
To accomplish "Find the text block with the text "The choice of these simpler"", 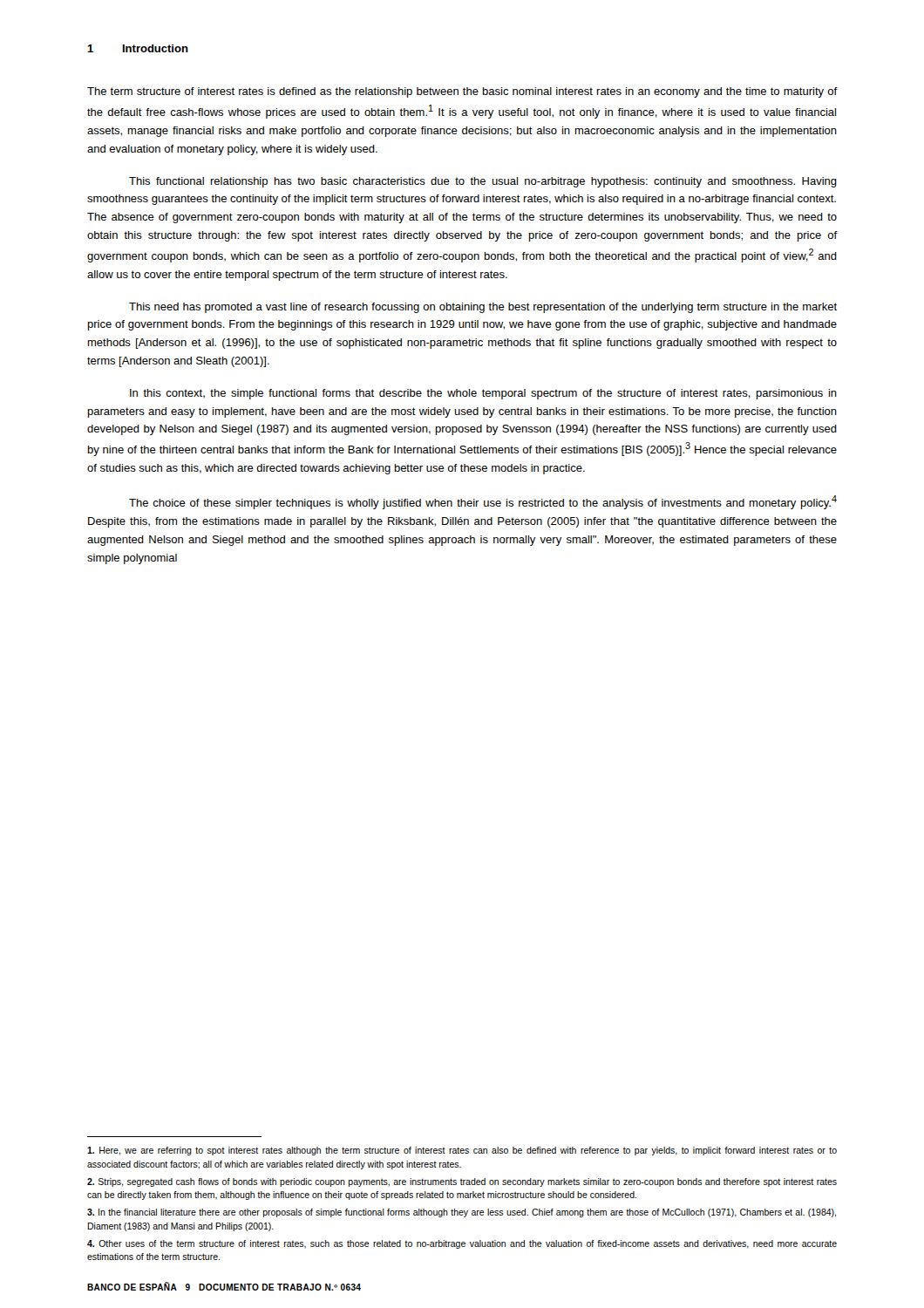I will coord(462,529).
